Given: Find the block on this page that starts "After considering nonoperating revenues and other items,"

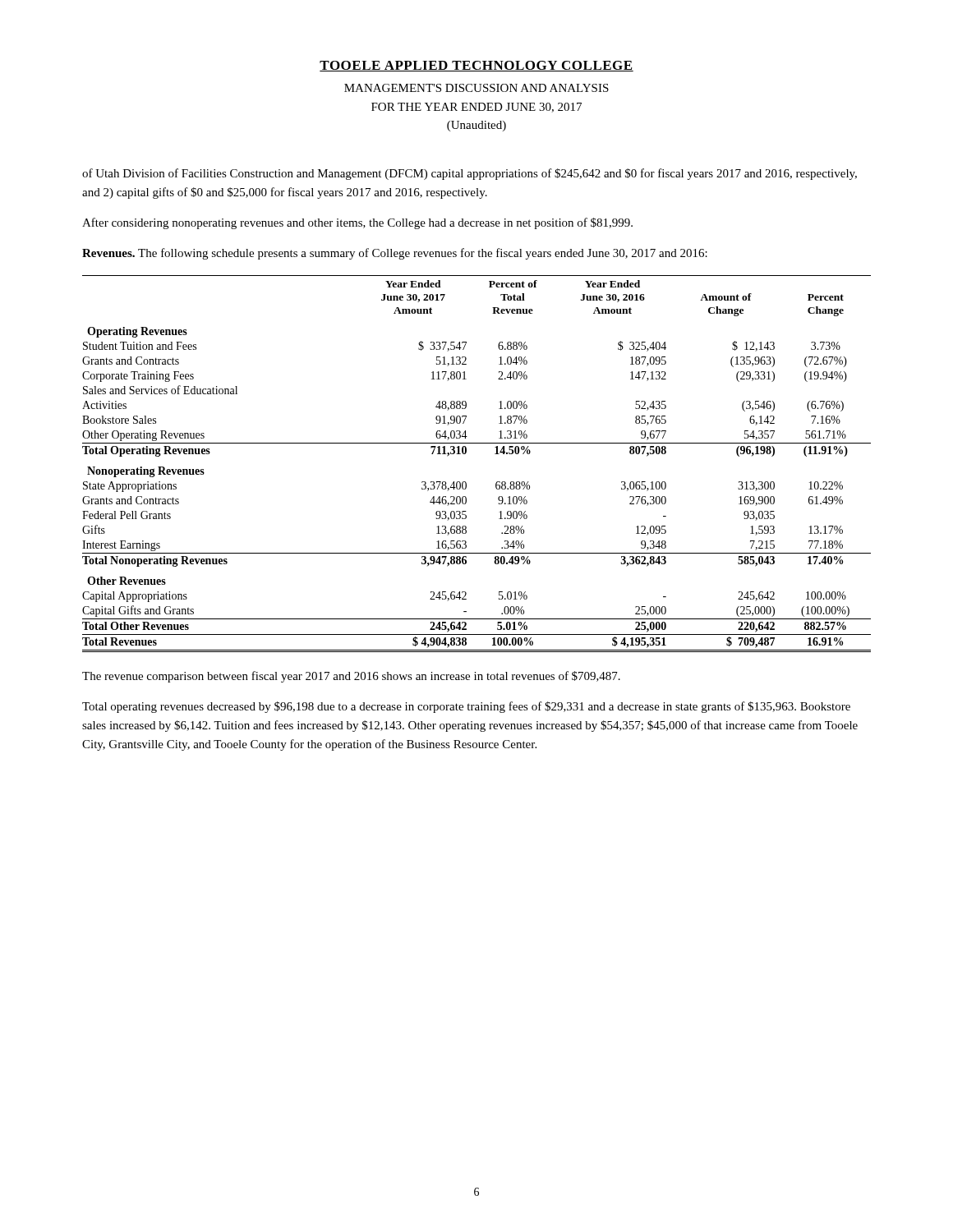Looking at the screenshot, I should tap(358, 223).
